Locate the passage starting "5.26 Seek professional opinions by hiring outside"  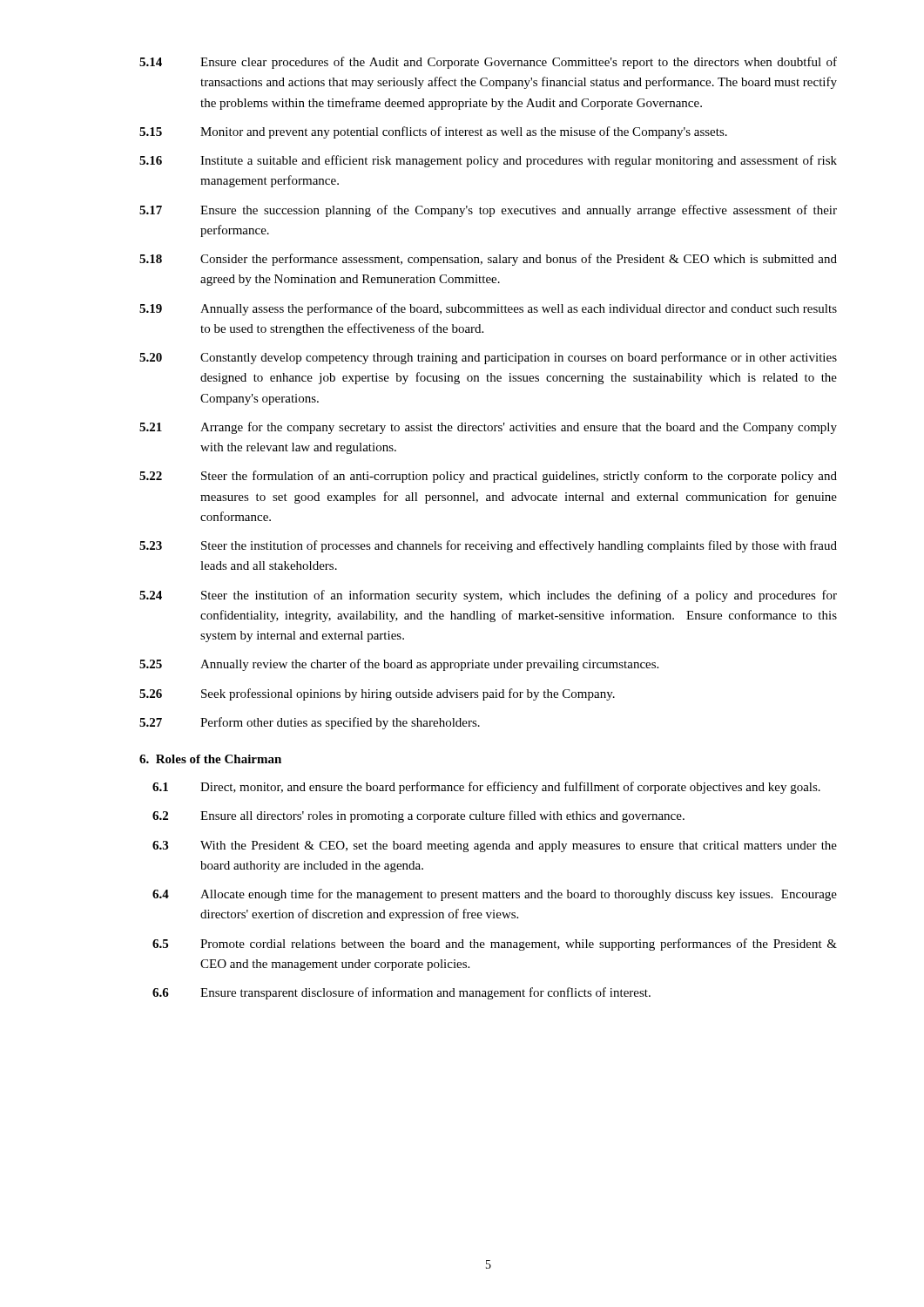click(x=488, y=694)
